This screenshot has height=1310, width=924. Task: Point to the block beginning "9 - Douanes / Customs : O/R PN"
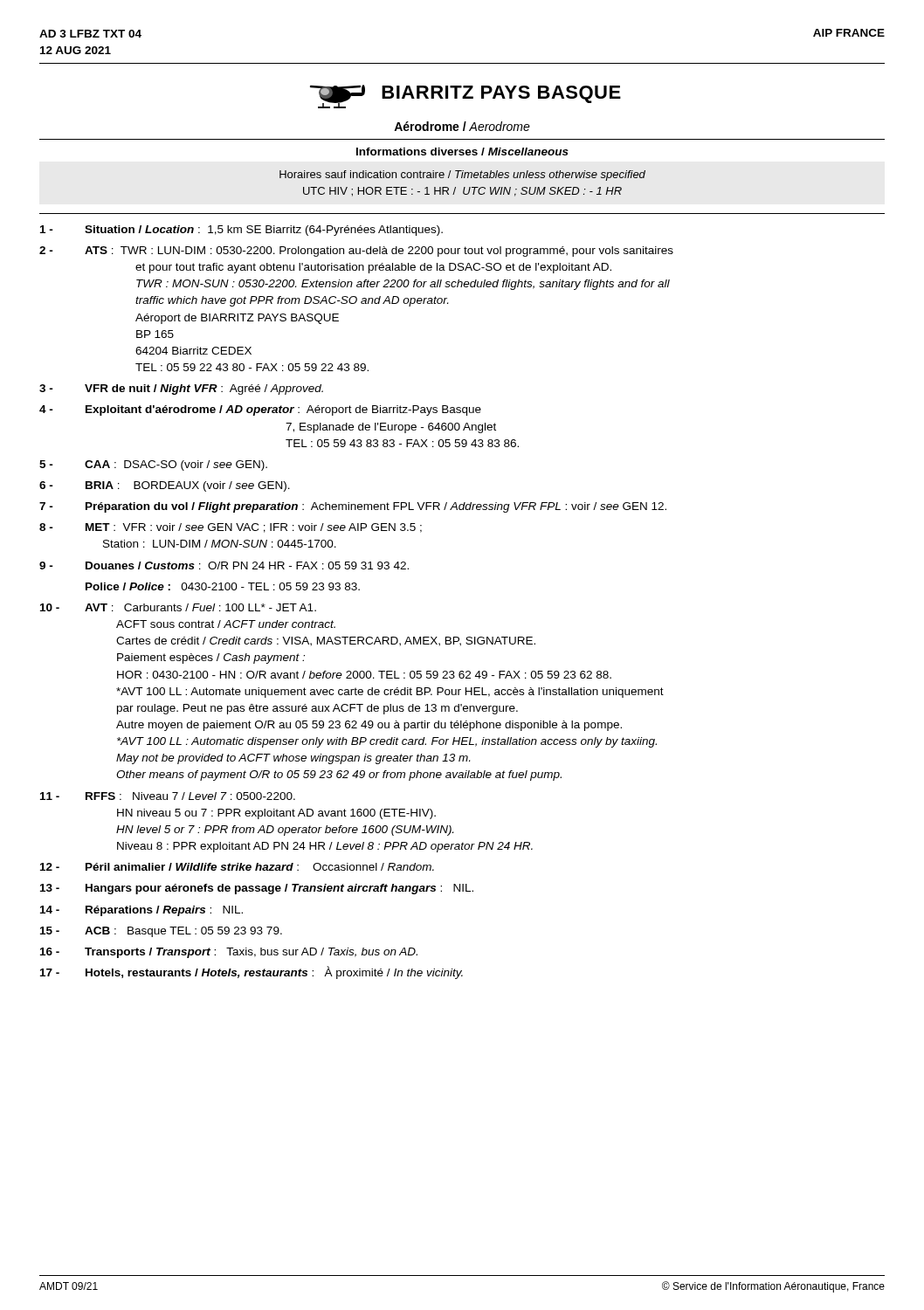point(224,565)
